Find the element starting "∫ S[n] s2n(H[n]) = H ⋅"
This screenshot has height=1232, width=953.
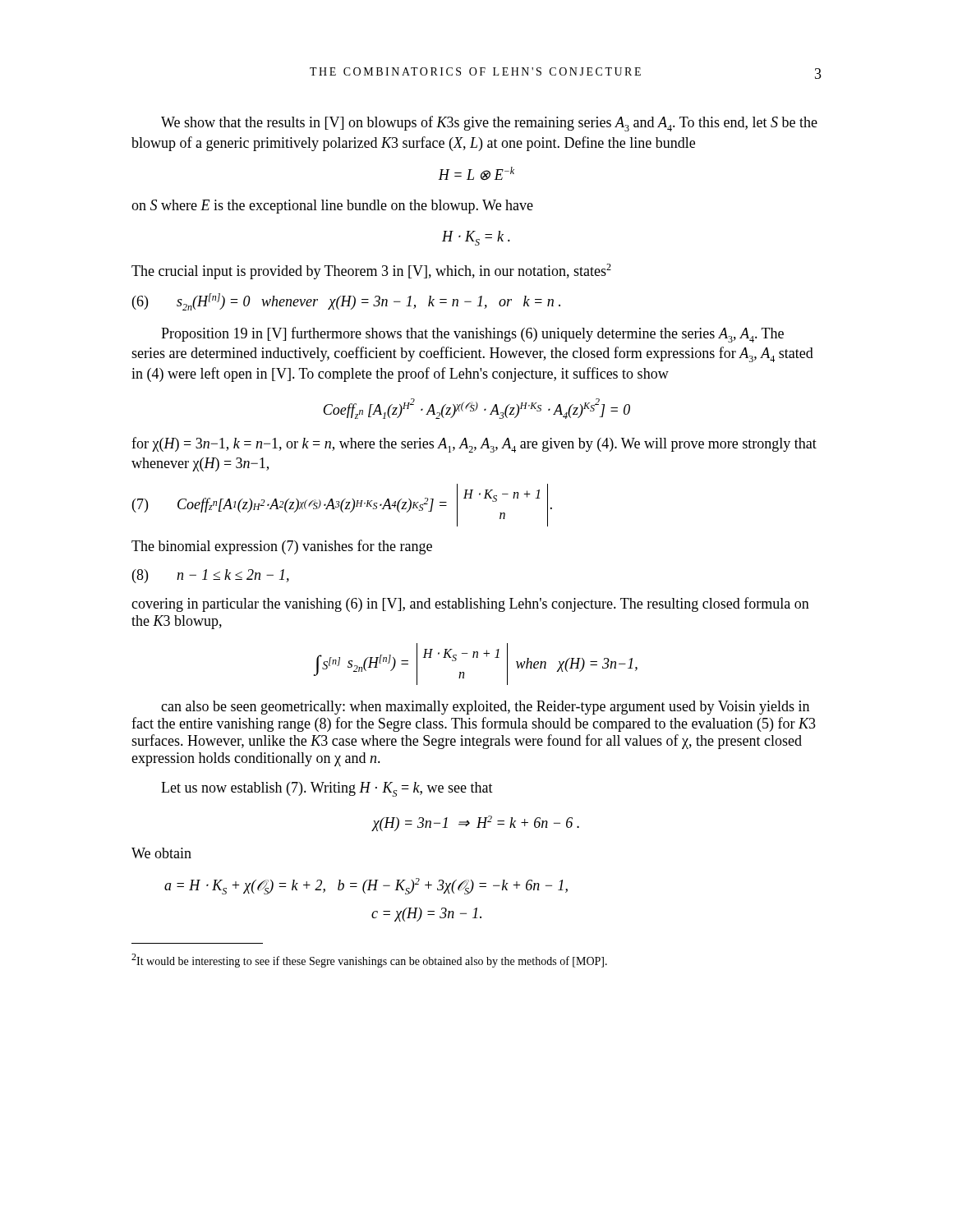tap(476, 664)
